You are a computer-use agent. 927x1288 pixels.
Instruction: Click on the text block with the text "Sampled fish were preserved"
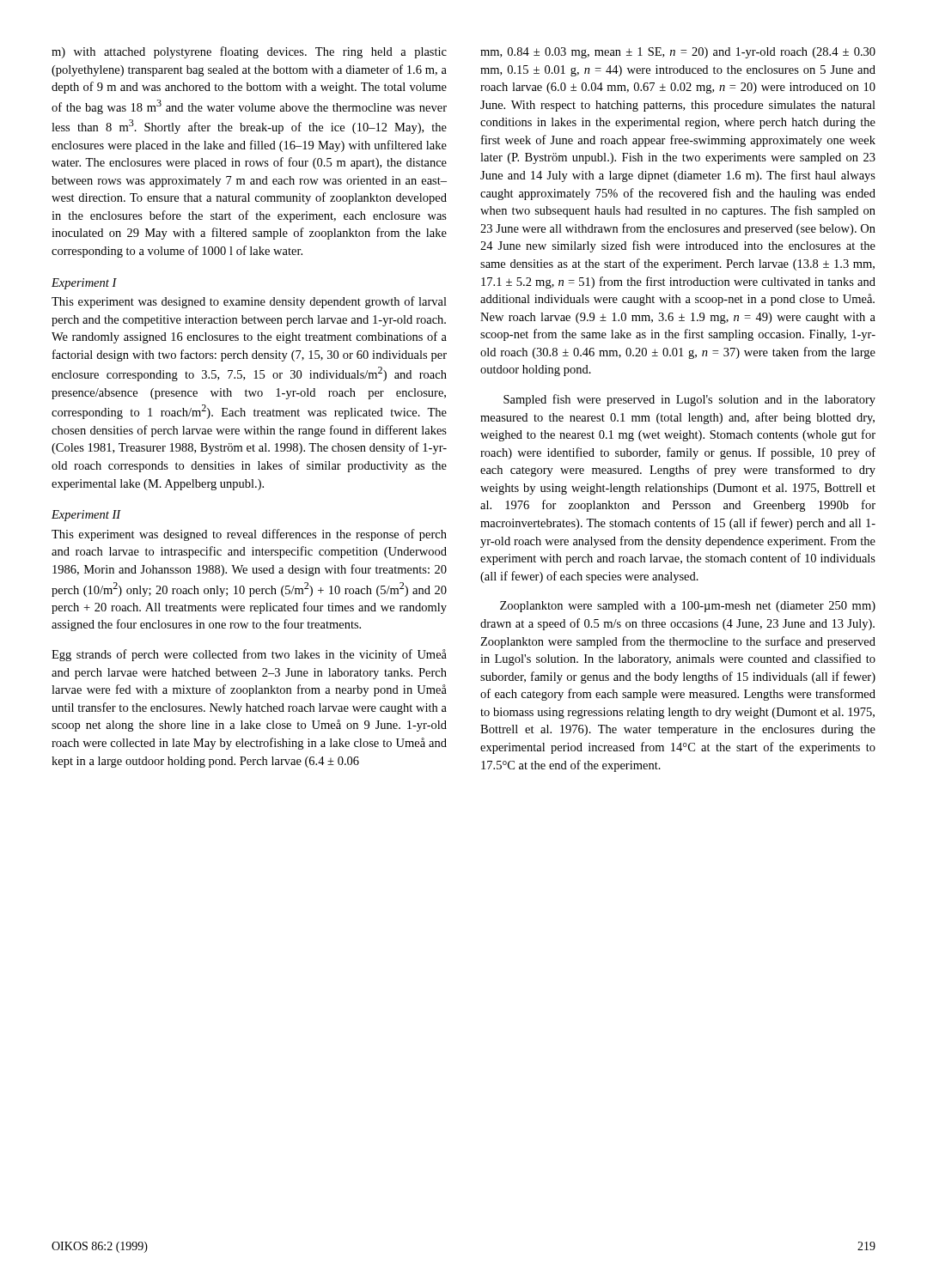[678, 488]
